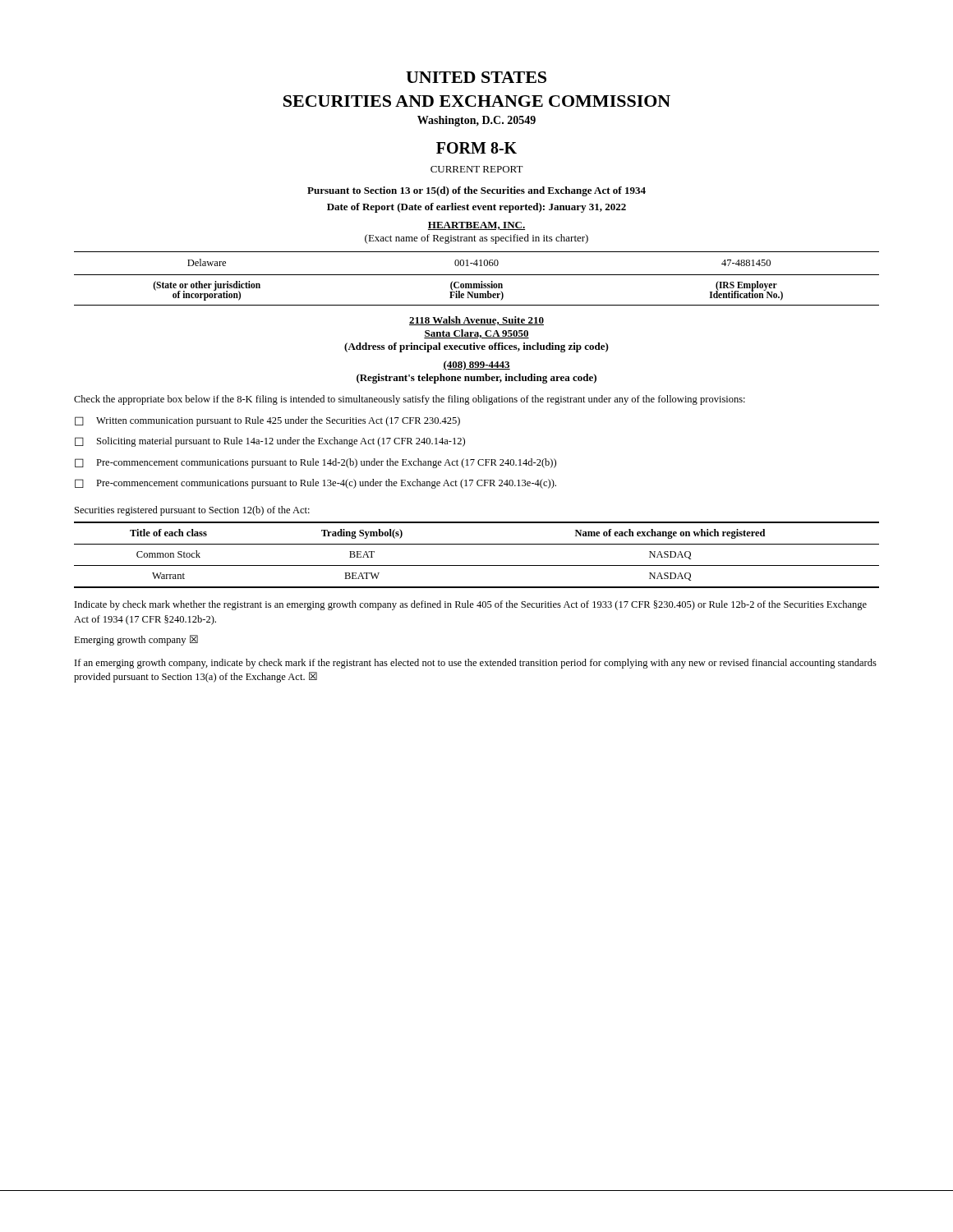Click on the title with the text "FORM 8-K"
This screenshot has height=1232, width=953.
[476, 148]
